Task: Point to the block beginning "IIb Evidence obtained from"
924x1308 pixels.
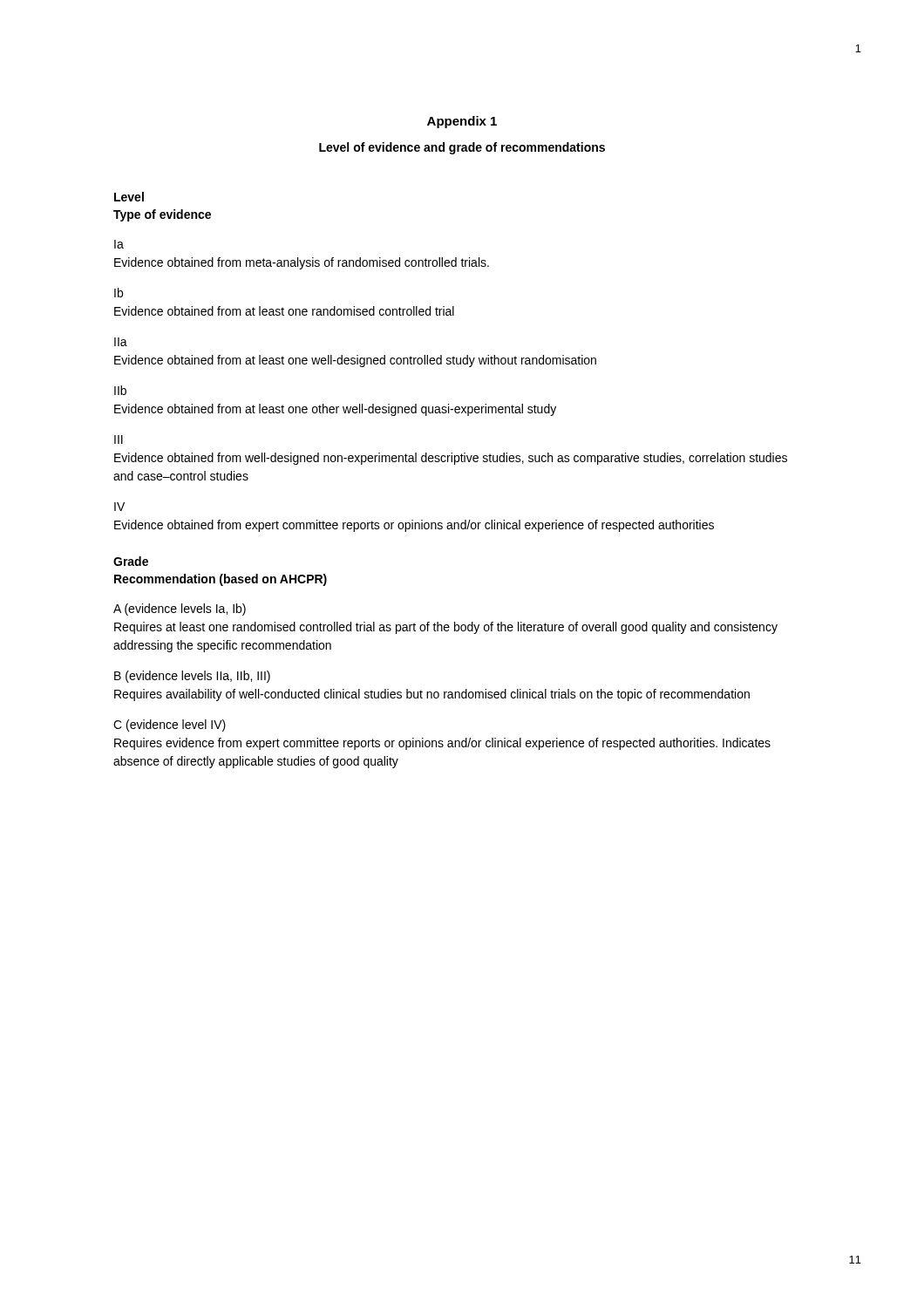Action: tap(462, 400)
